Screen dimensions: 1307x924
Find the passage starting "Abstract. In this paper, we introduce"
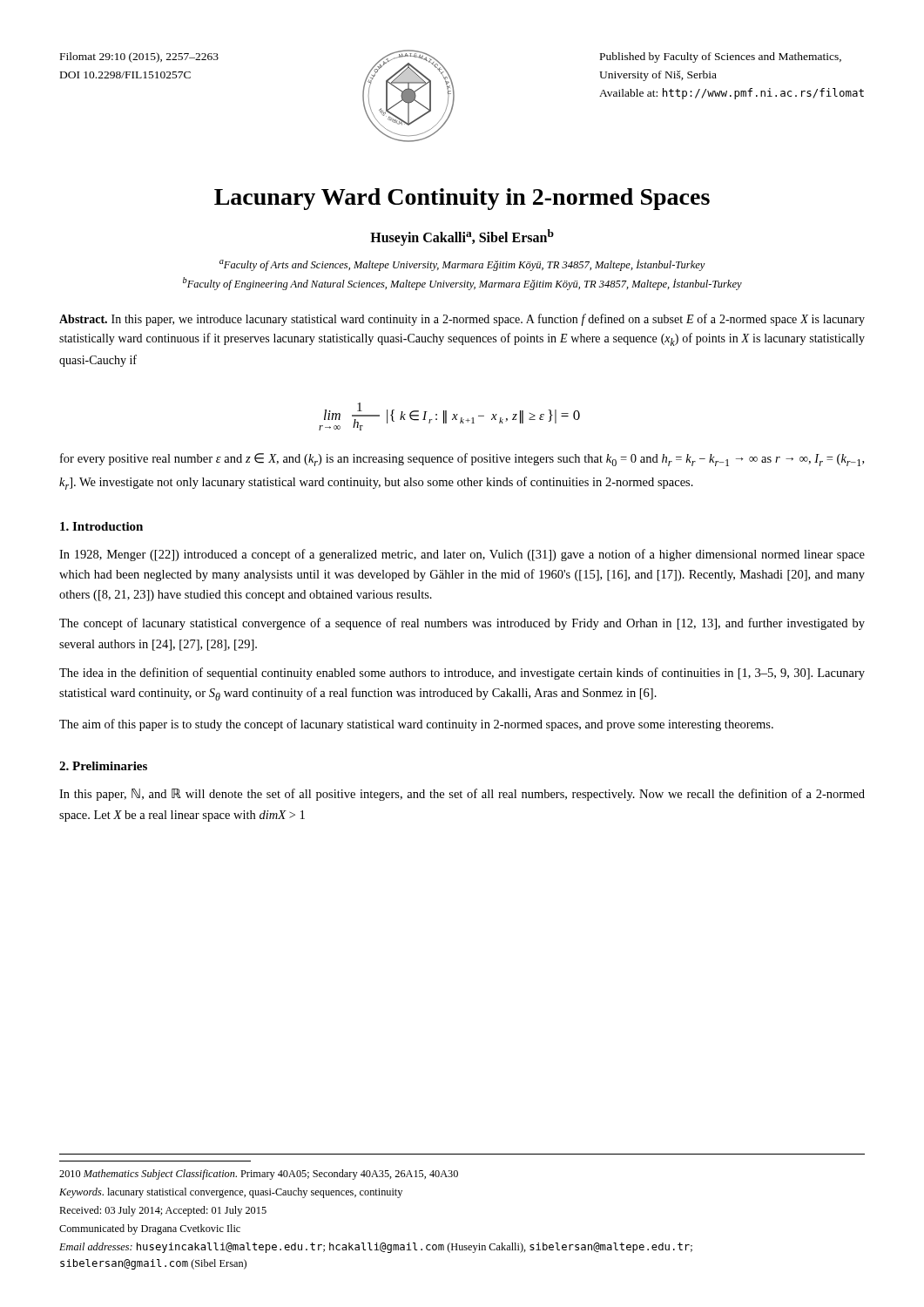pos(462,340)
